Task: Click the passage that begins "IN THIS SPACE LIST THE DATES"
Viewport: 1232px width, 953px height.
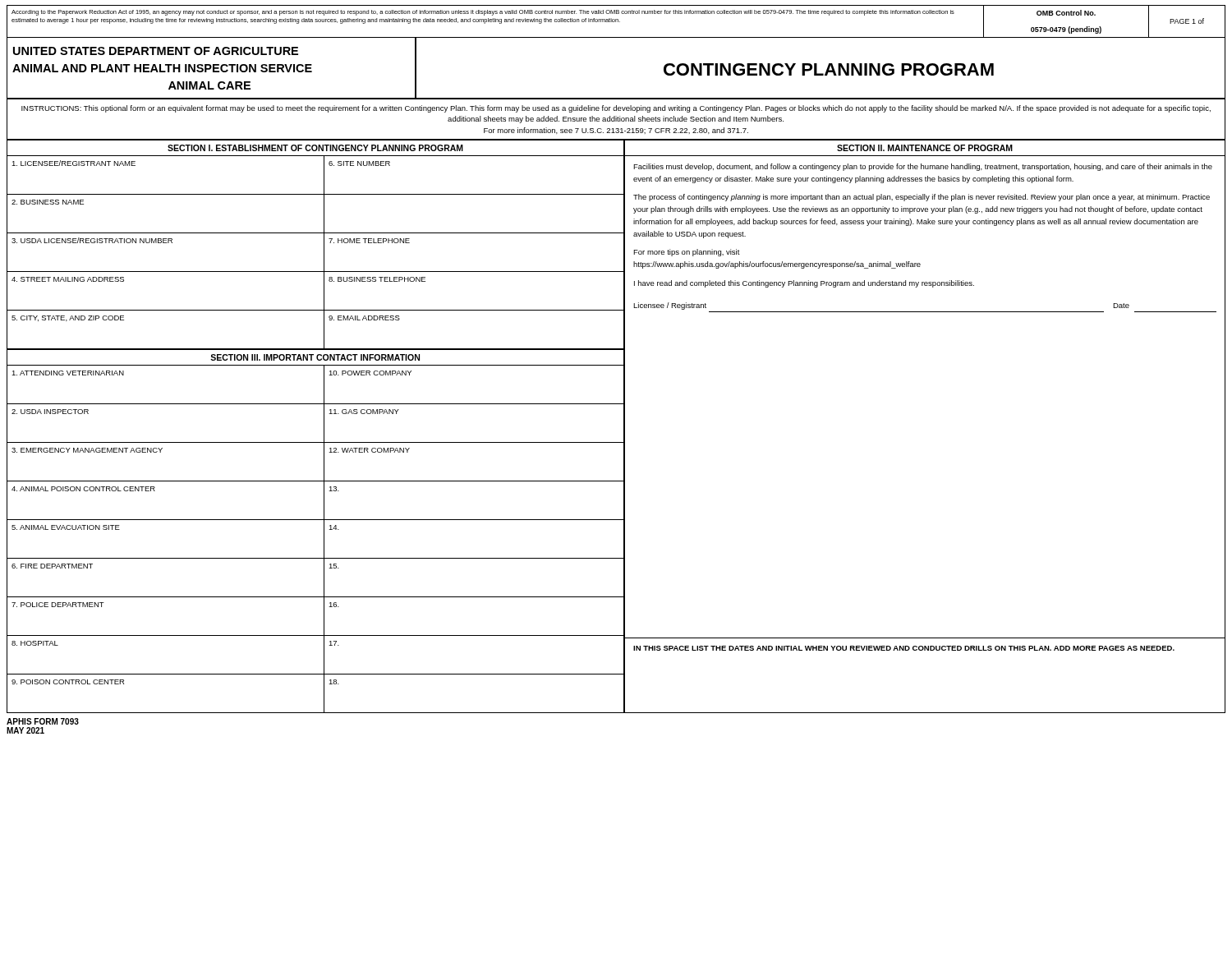Action: point(904,648)
